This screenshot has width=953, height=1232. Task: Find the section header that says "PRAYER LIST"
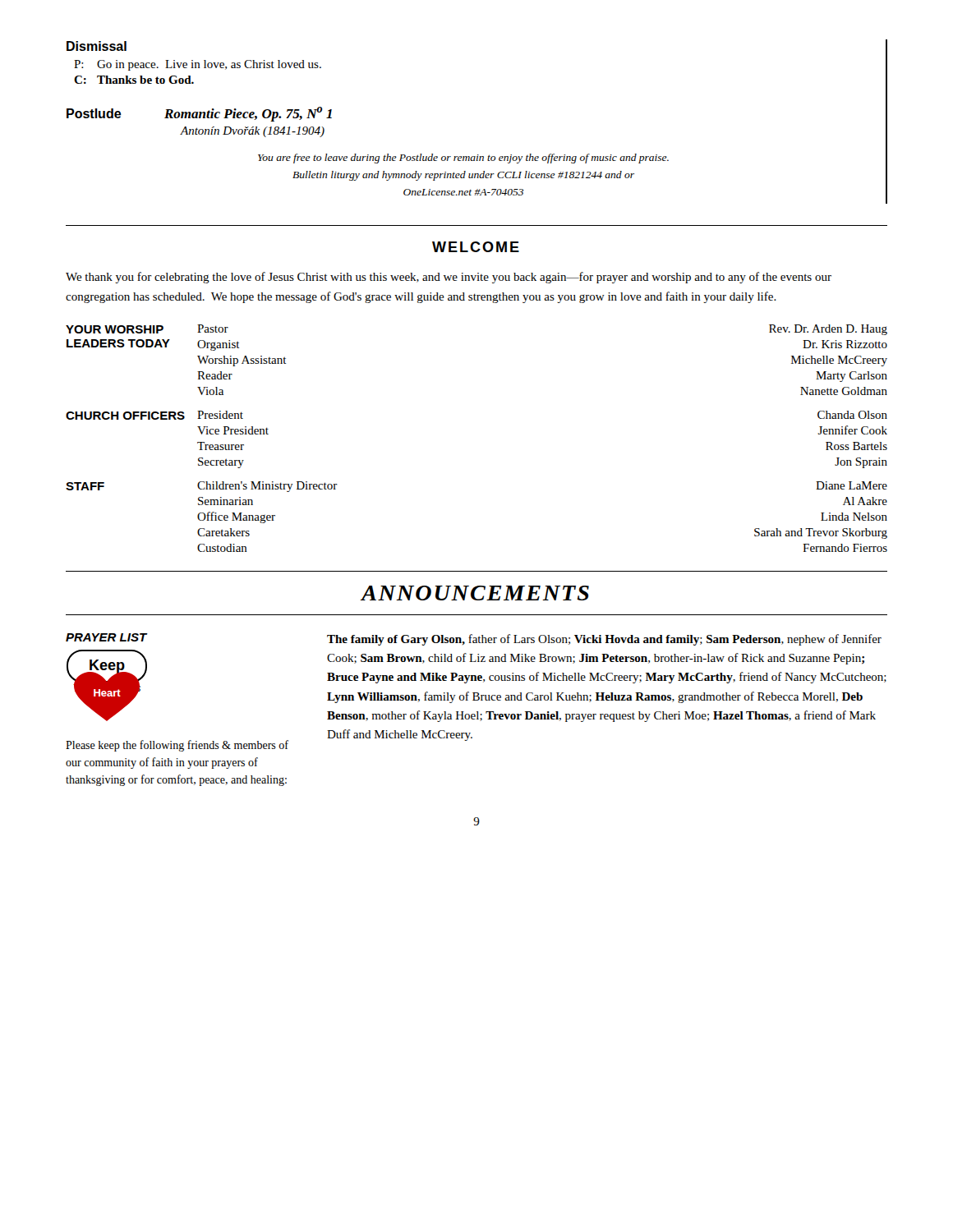106,637
